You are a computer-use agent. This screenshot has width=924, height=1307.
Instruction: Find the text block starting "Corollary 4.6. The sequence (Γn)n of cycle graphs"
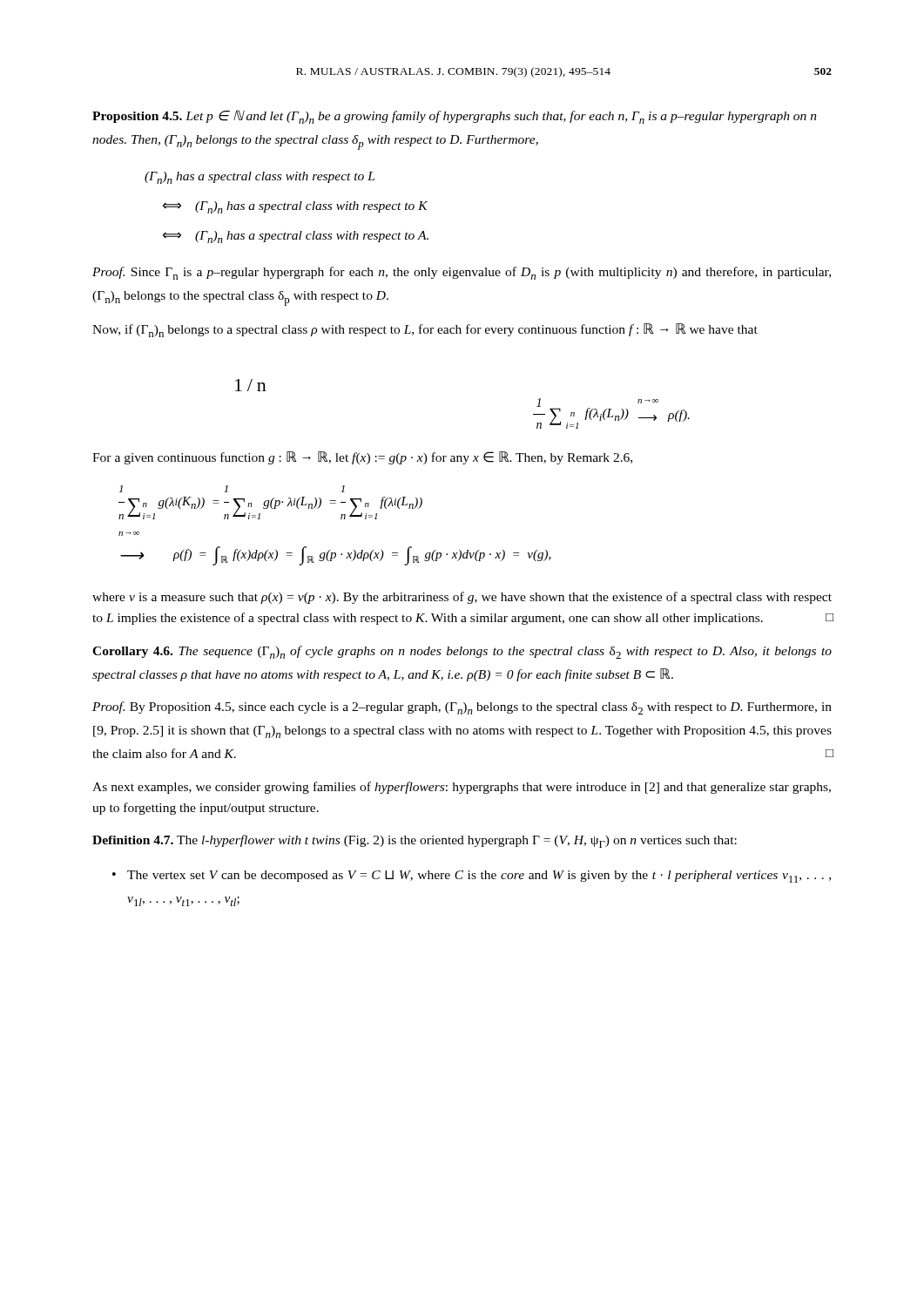pos(462,662)
